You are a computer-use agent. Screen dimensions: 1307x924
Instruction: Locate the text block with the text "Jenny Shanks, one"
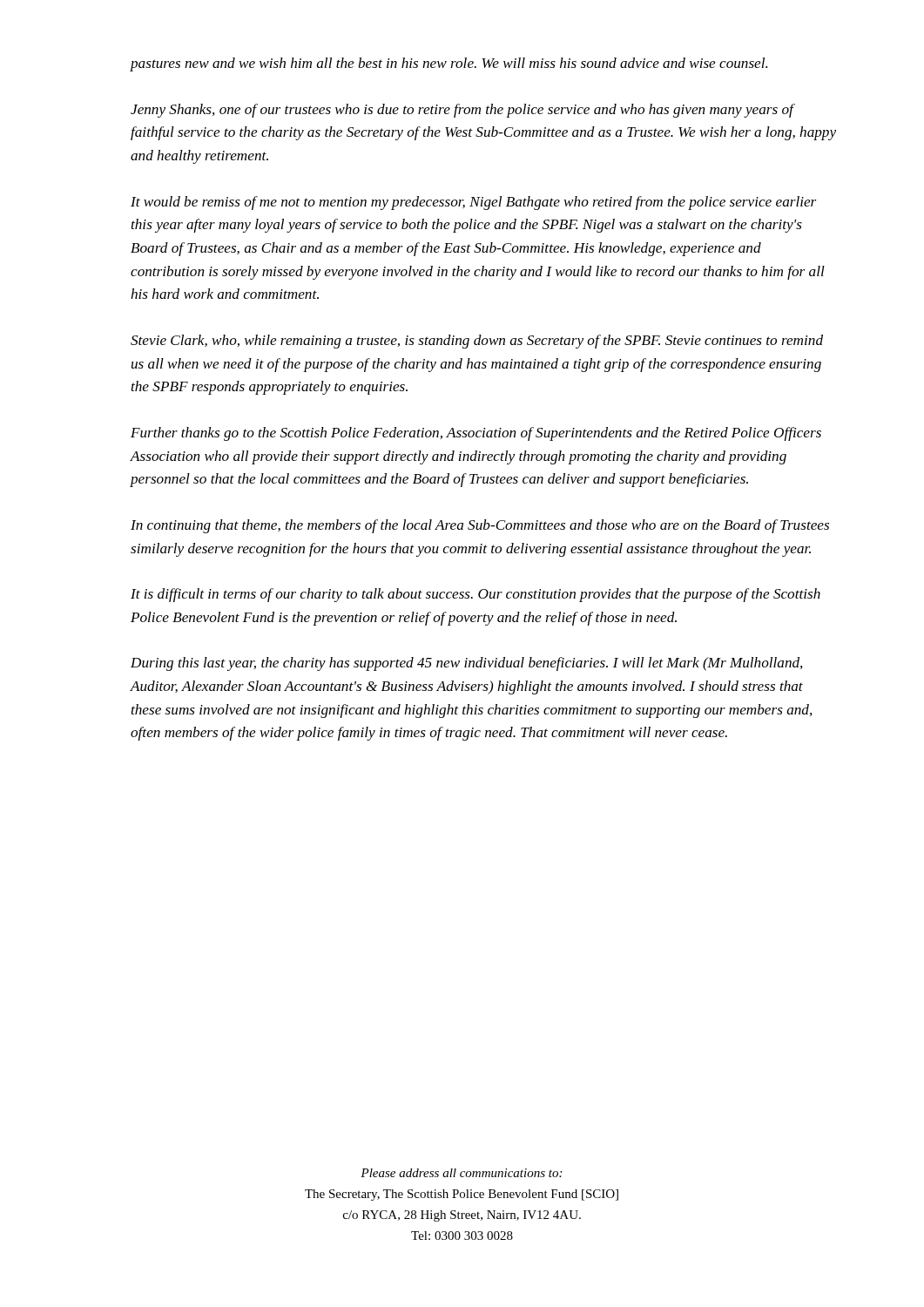click(x=483, y=132)
